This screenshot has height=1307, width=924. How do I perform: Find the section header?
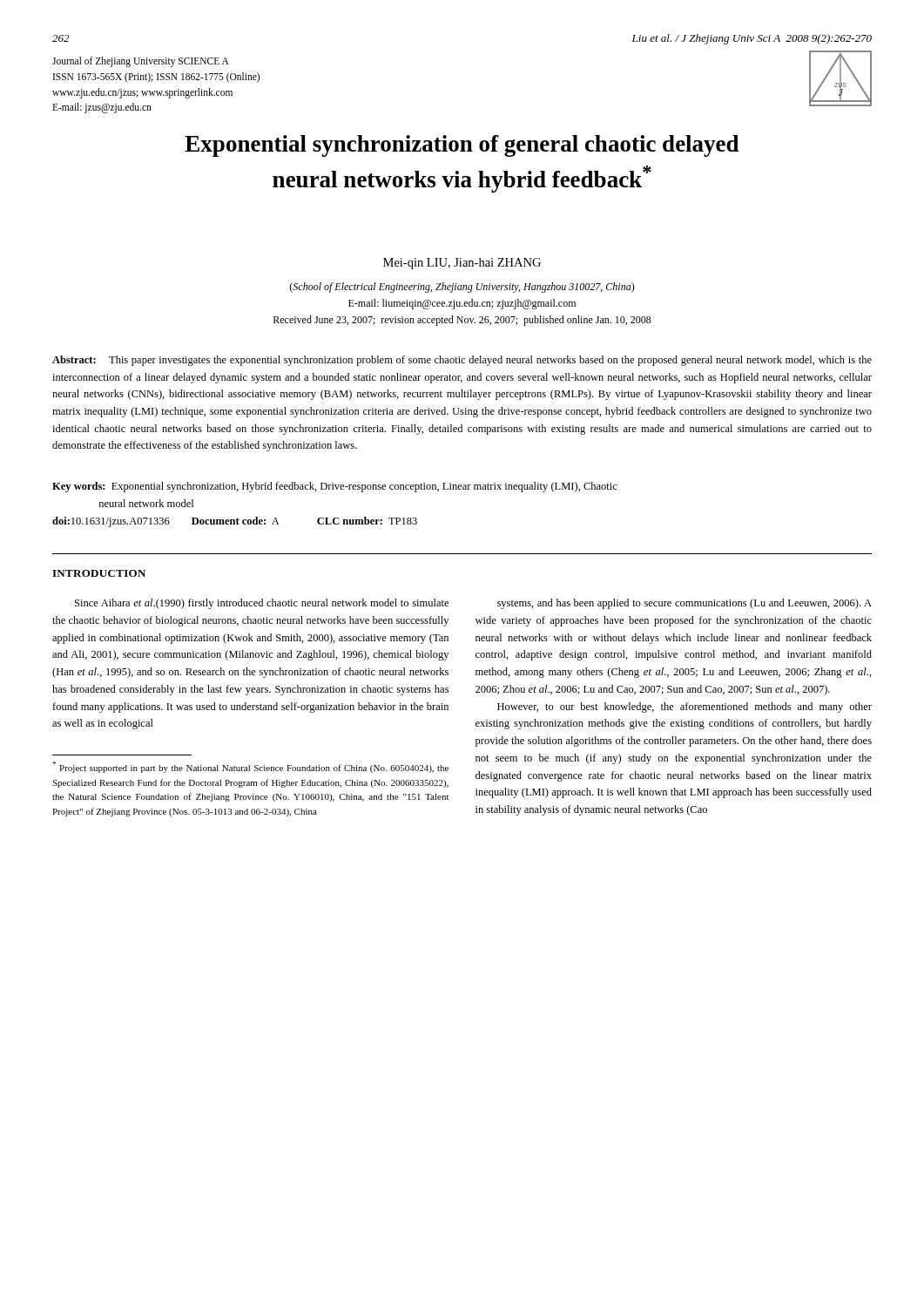pos(99,573)
